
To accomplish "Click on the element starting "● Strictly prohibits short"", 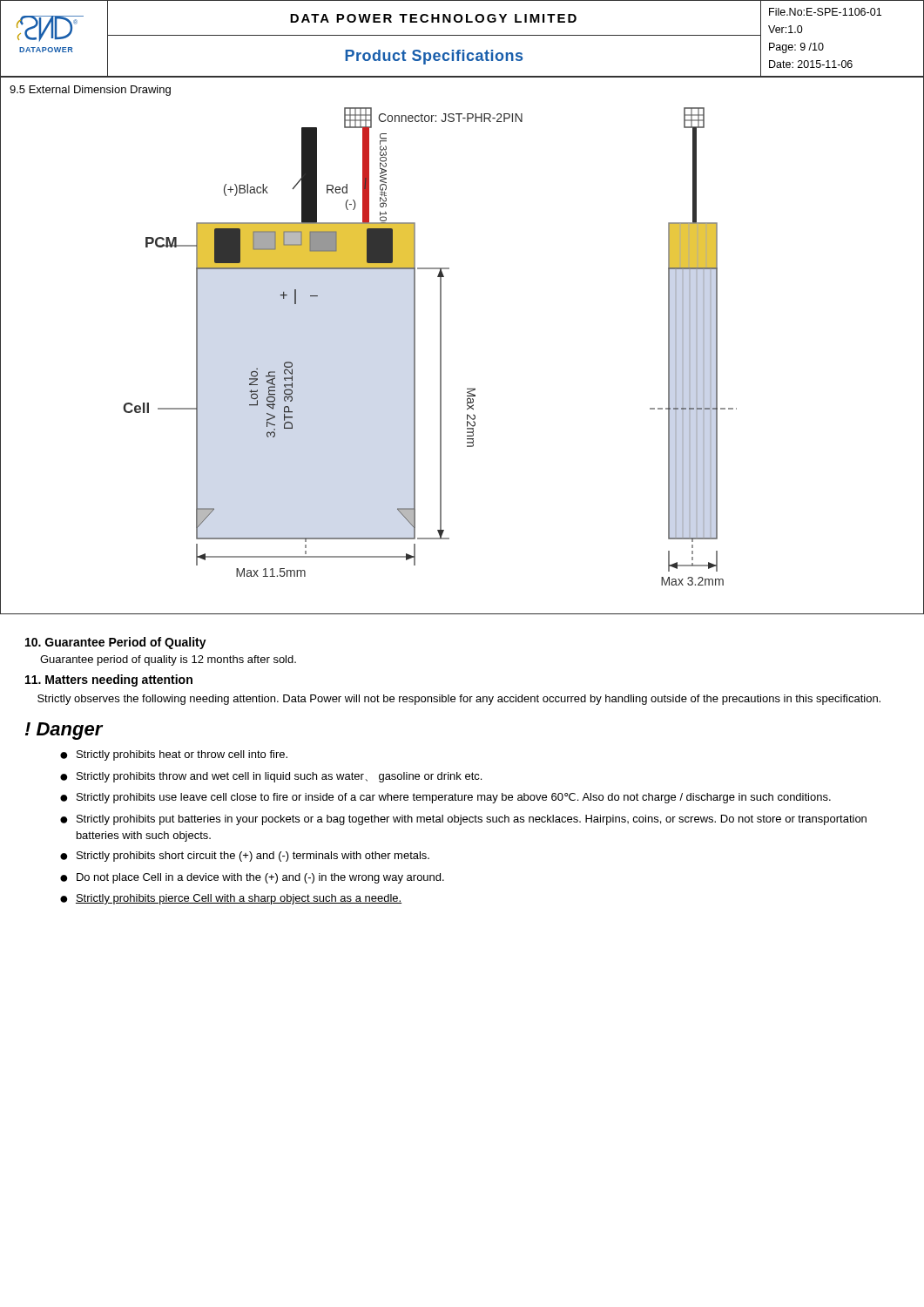I will tap(245, 857).
